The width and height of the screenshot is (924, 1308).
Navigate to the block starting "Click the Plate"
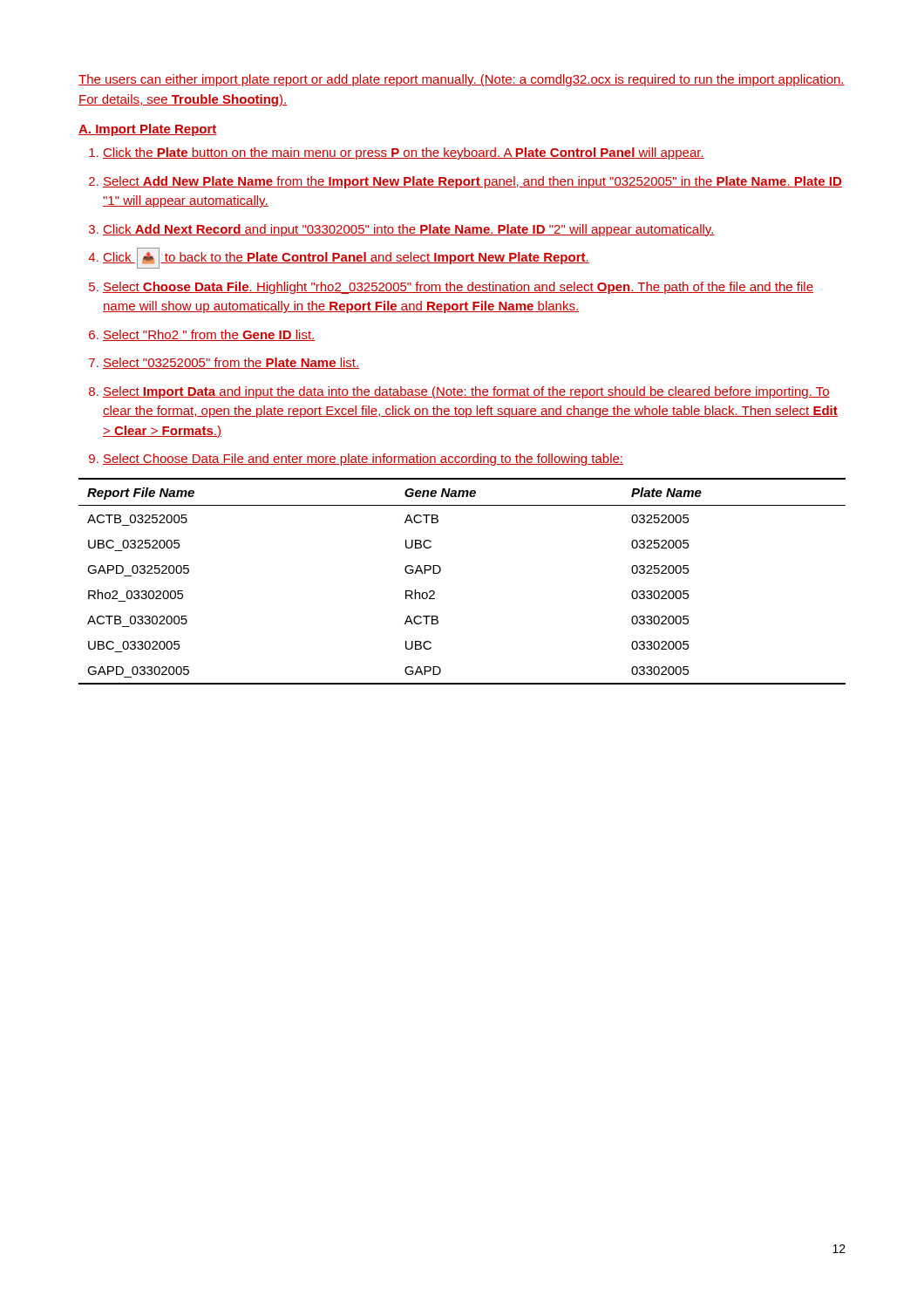pos(403,152)
